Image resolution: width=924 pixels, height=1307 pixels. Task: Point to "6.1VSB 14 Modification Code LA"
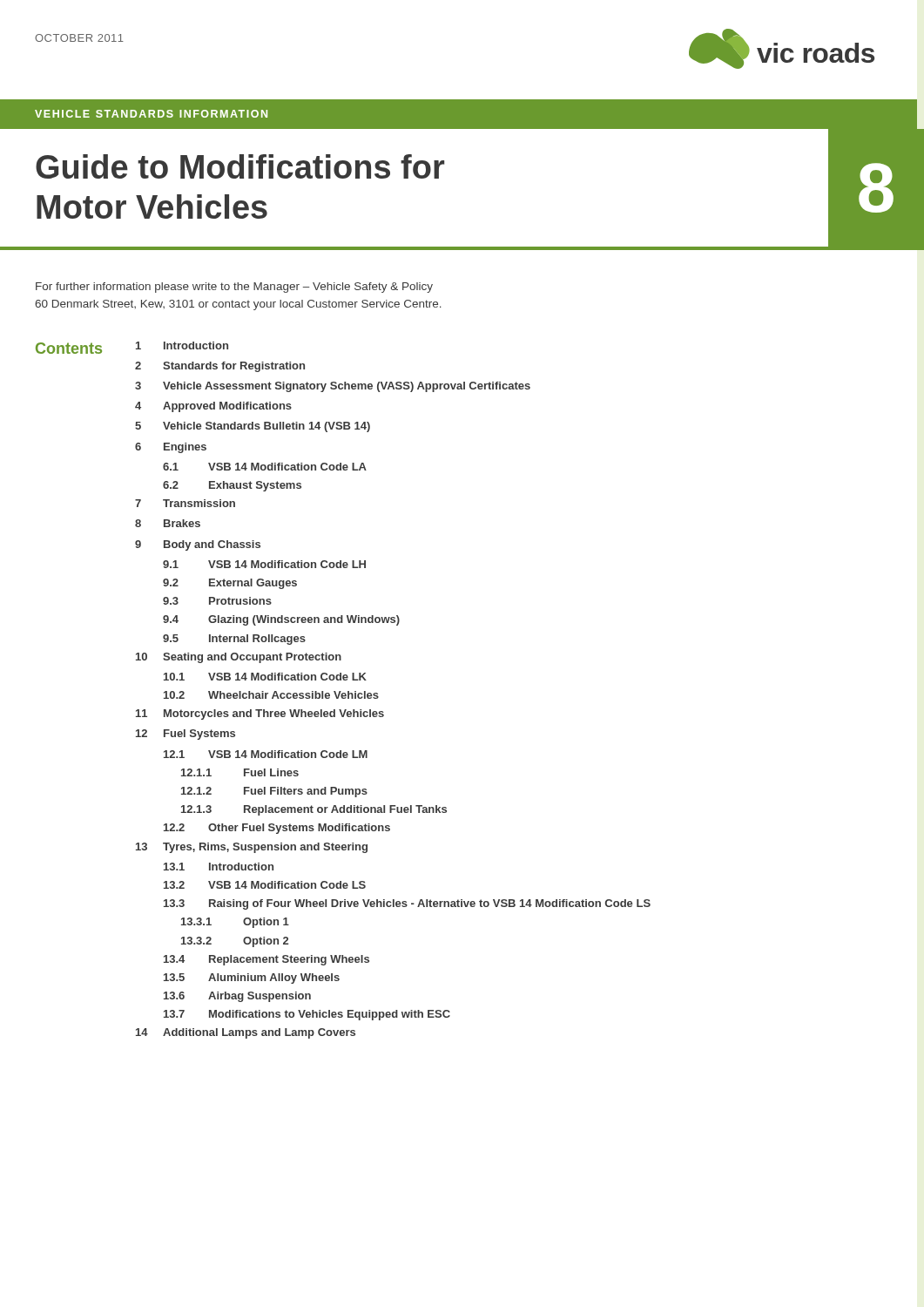pos(251,467)
